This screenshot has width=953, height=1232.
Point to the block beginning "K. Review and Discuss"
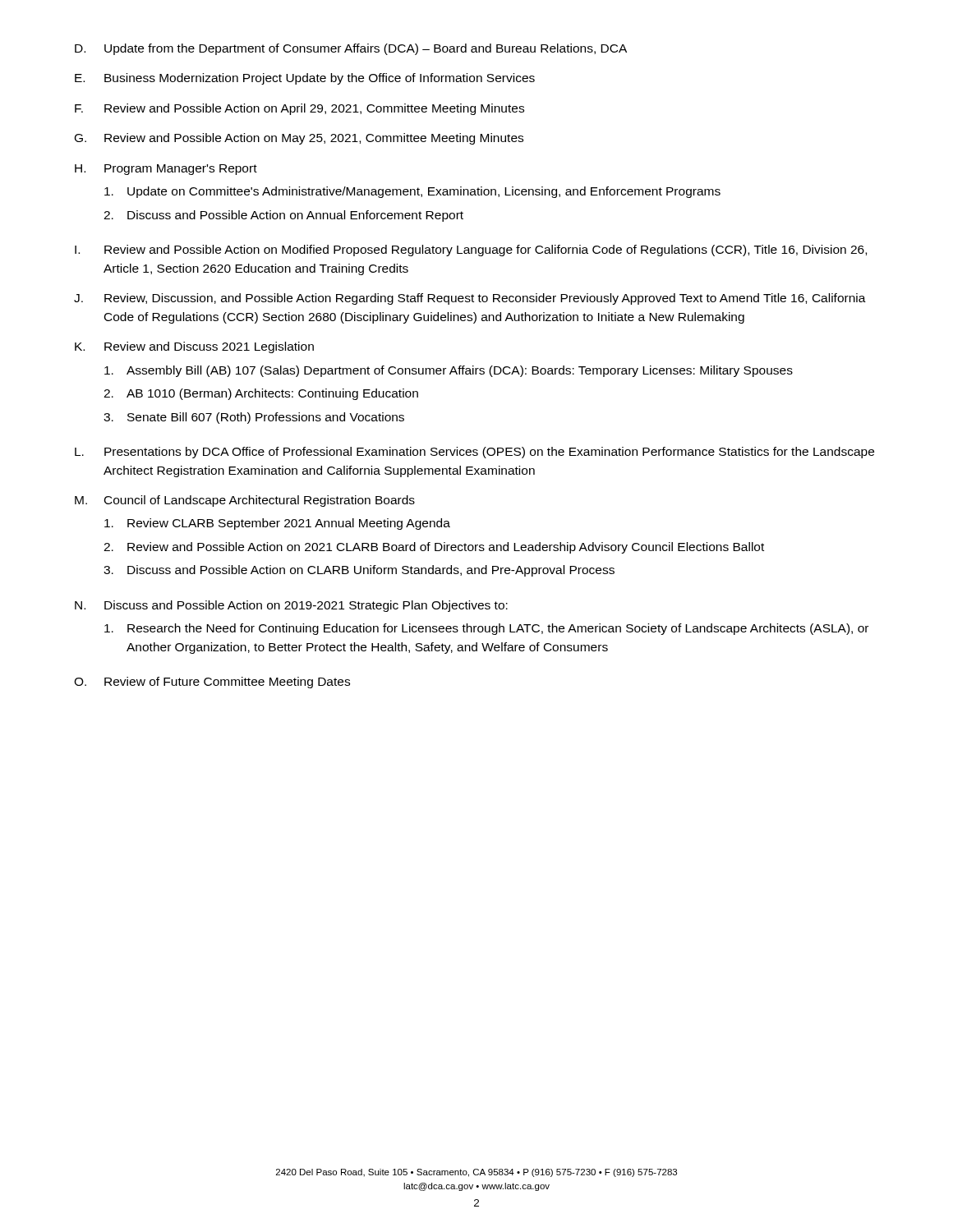tap(476, 384)
